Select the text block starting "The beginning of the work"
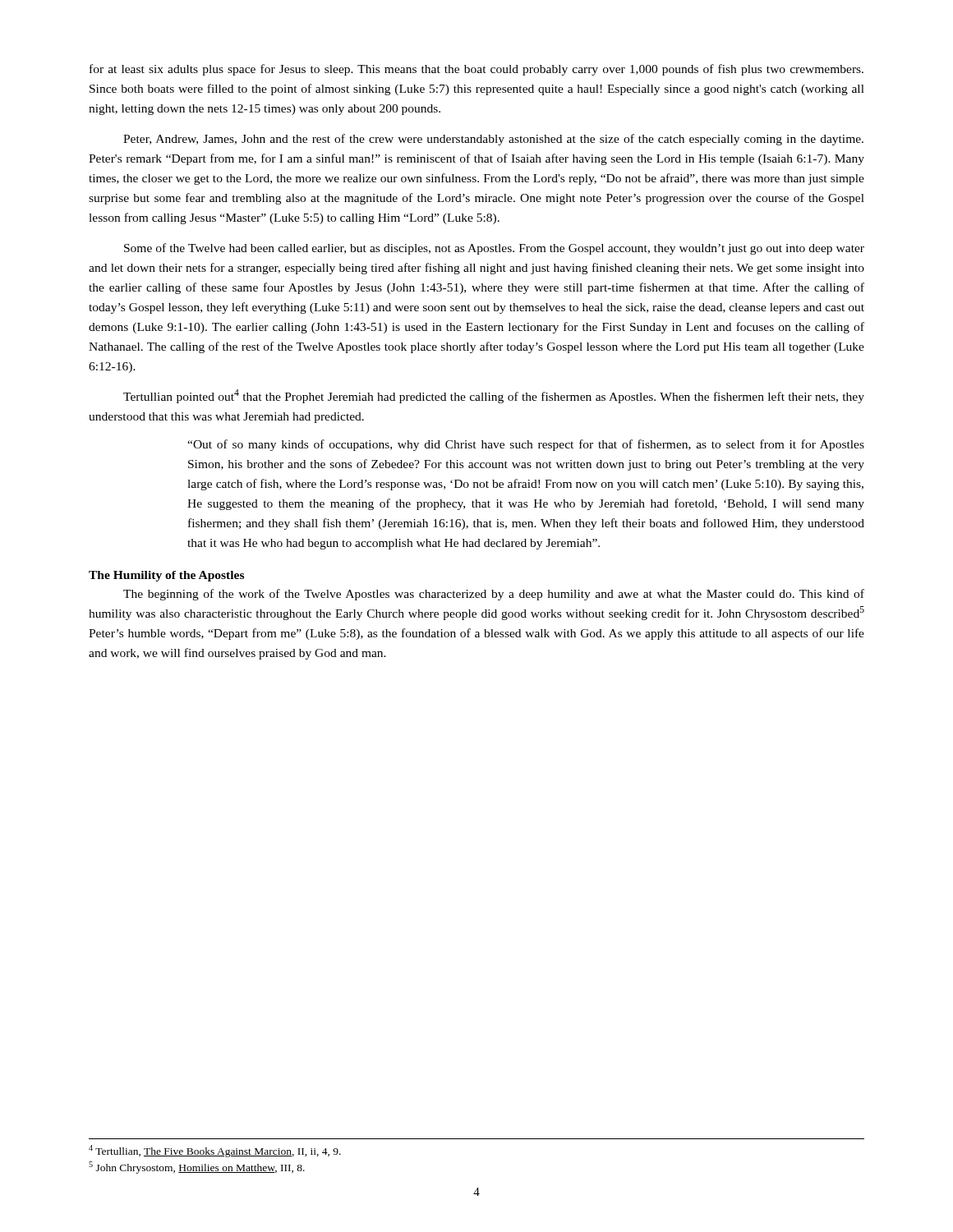 (476, 624)
